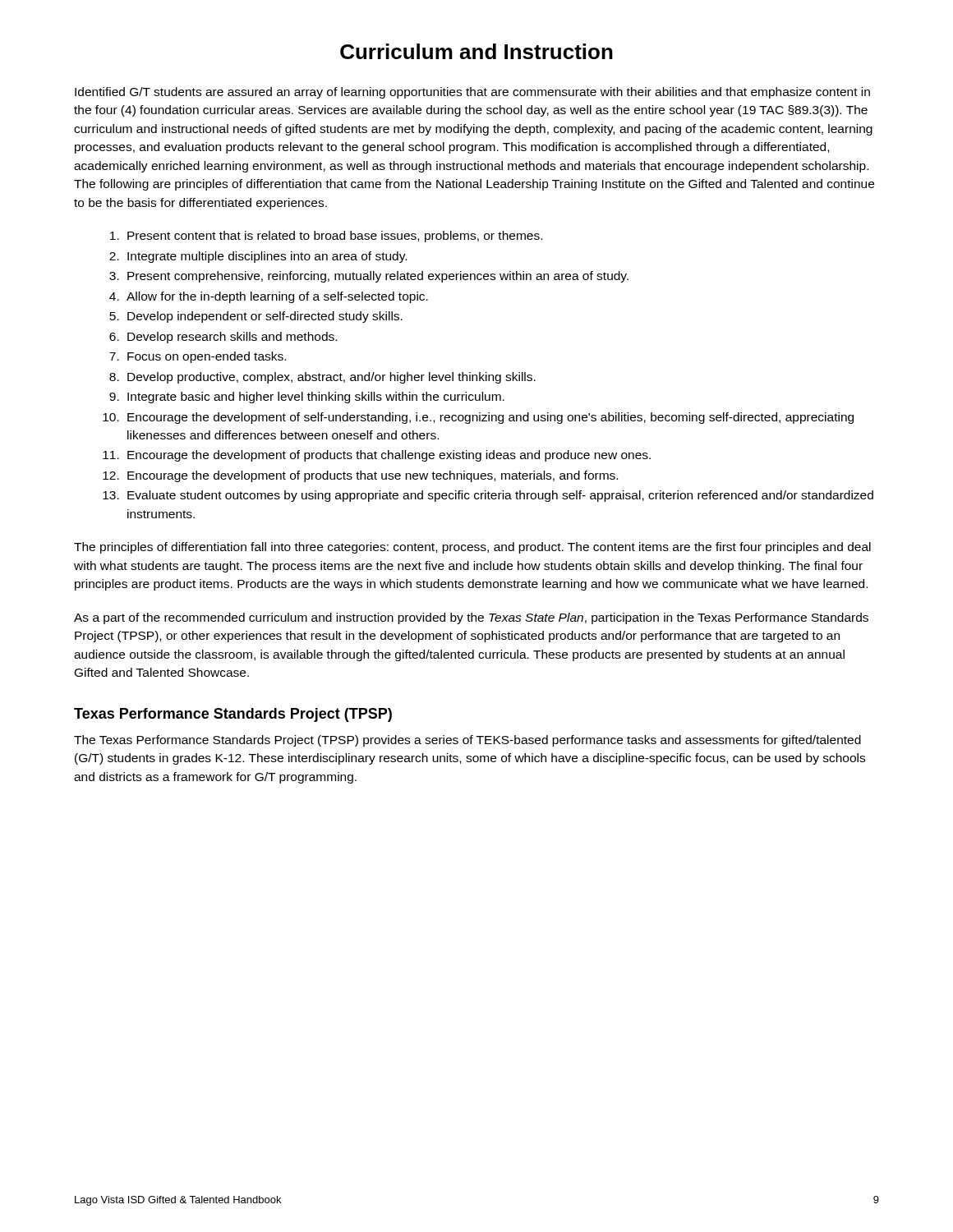
Task: Navigate to the passage starting "The principles of differentiation fall into three"
Action: pyautogui.click(x=473, y=565)
